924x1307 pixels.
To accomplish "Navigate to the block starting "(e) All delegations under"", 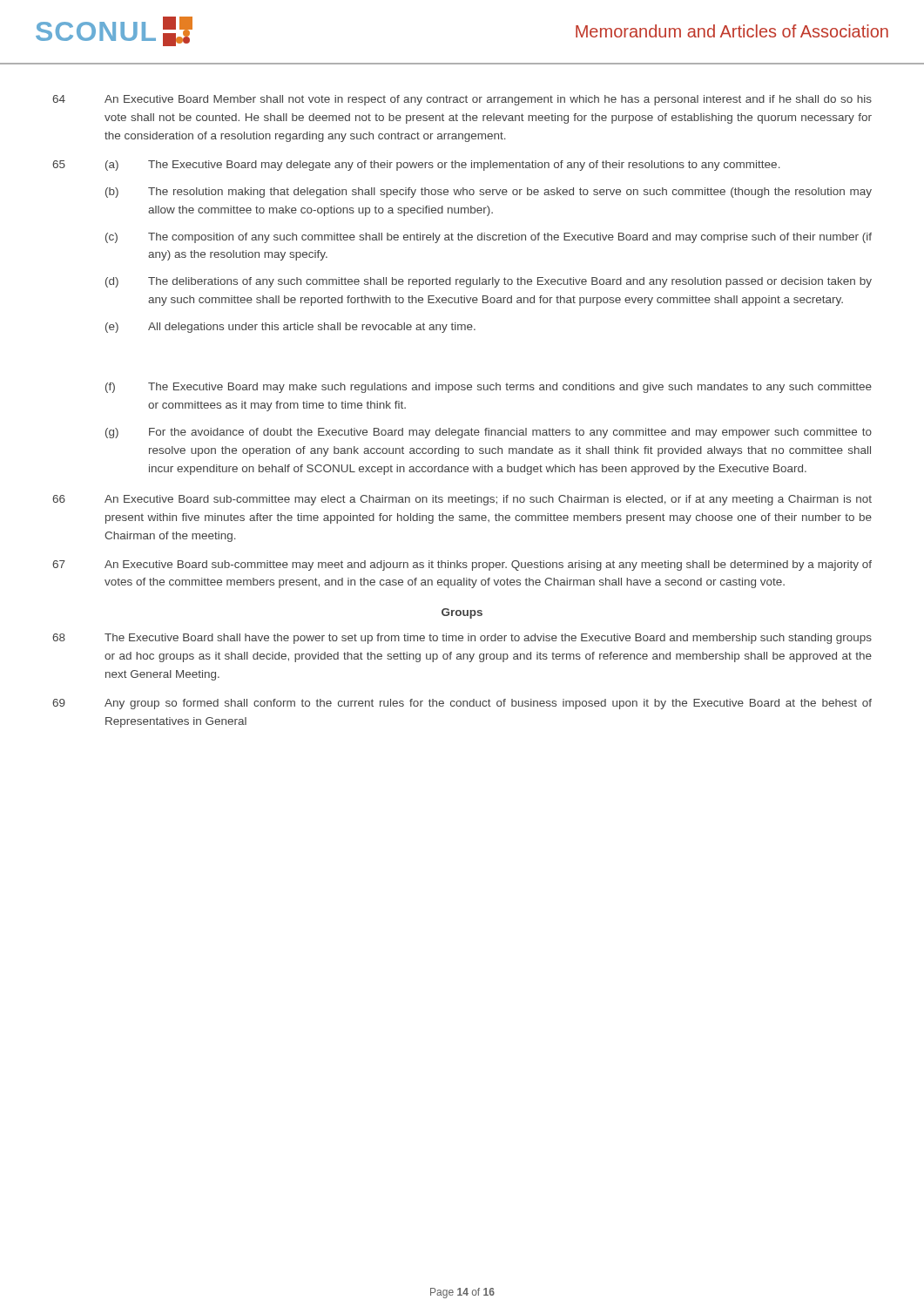I will (x=290, y=328).
